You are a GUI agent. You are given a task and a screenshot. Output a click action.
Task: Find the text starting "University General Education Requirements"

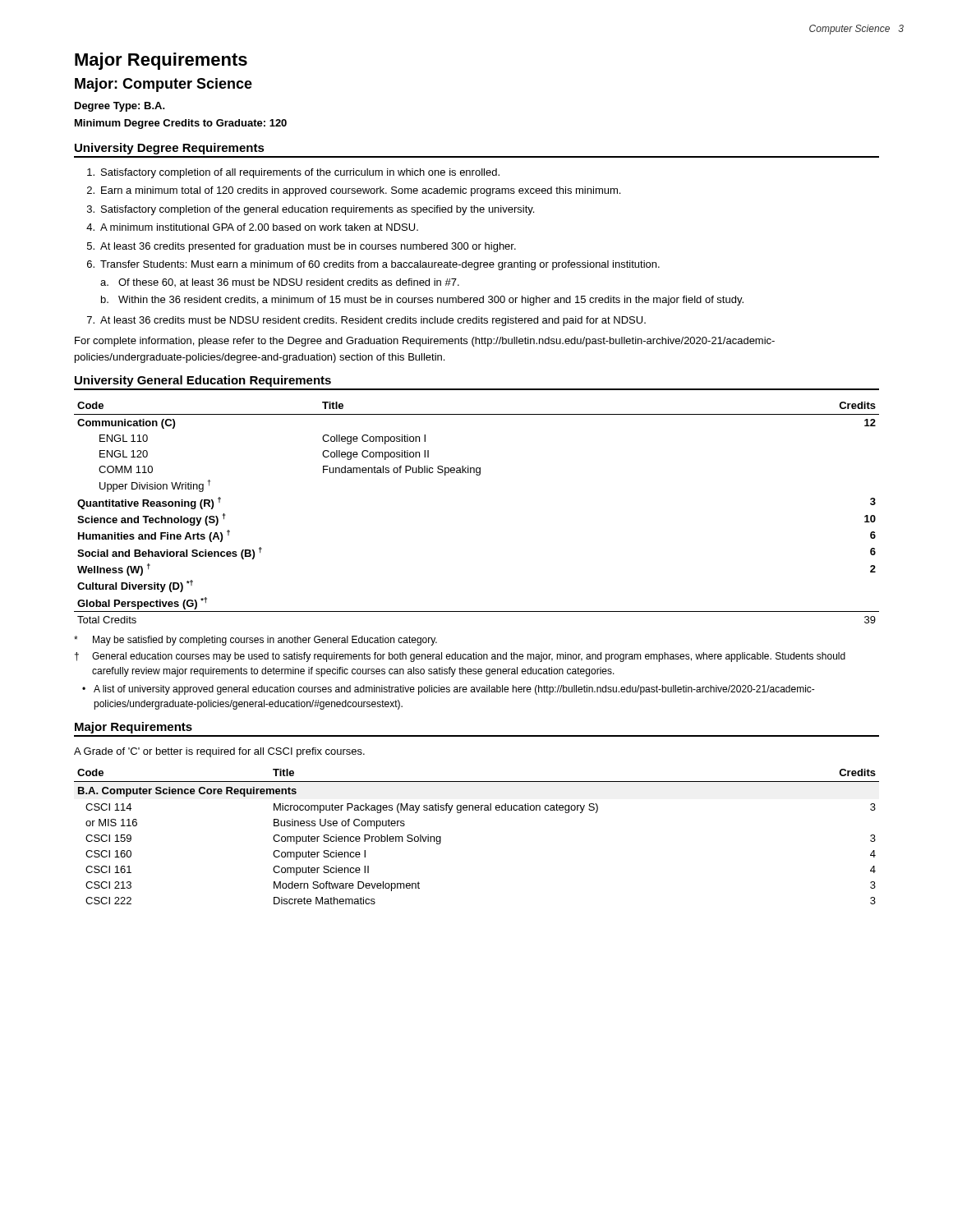point(476,382)
